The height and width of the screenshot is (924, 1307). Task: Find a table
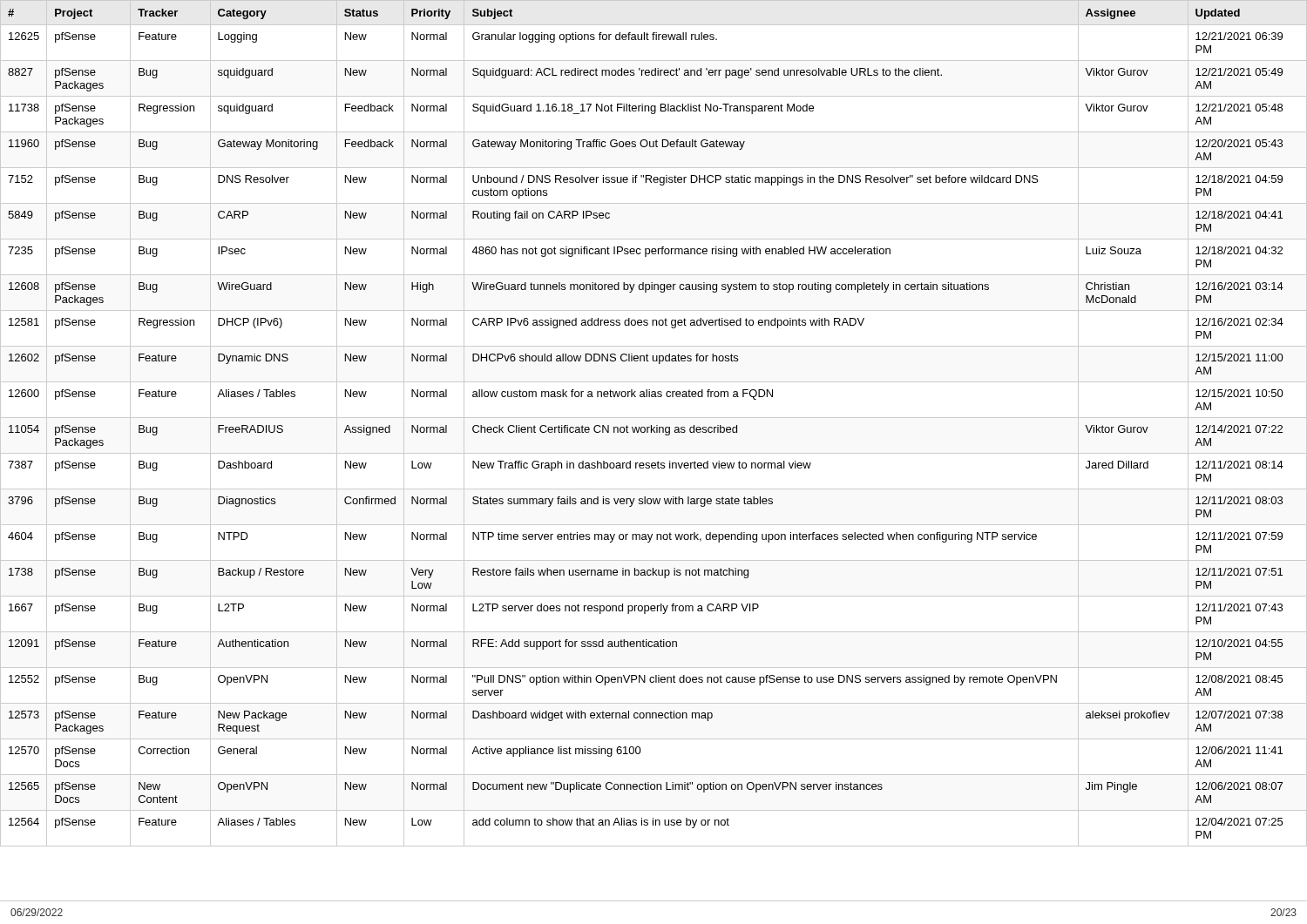coord(654,423)
